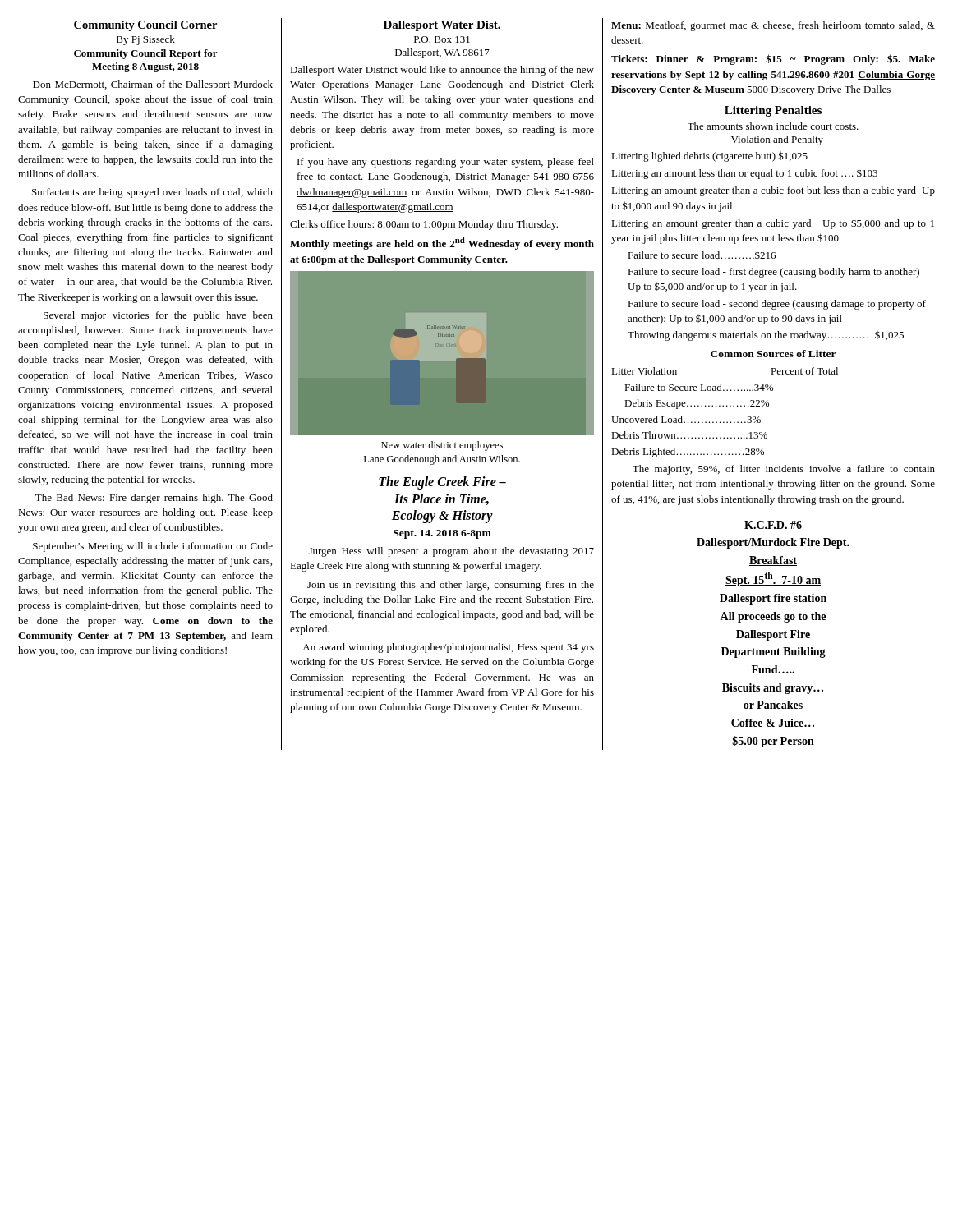Select the text starting "By Pj Sisseck"
The image size is (953, 1232).
pyautogui.click(x=145, y=39)
